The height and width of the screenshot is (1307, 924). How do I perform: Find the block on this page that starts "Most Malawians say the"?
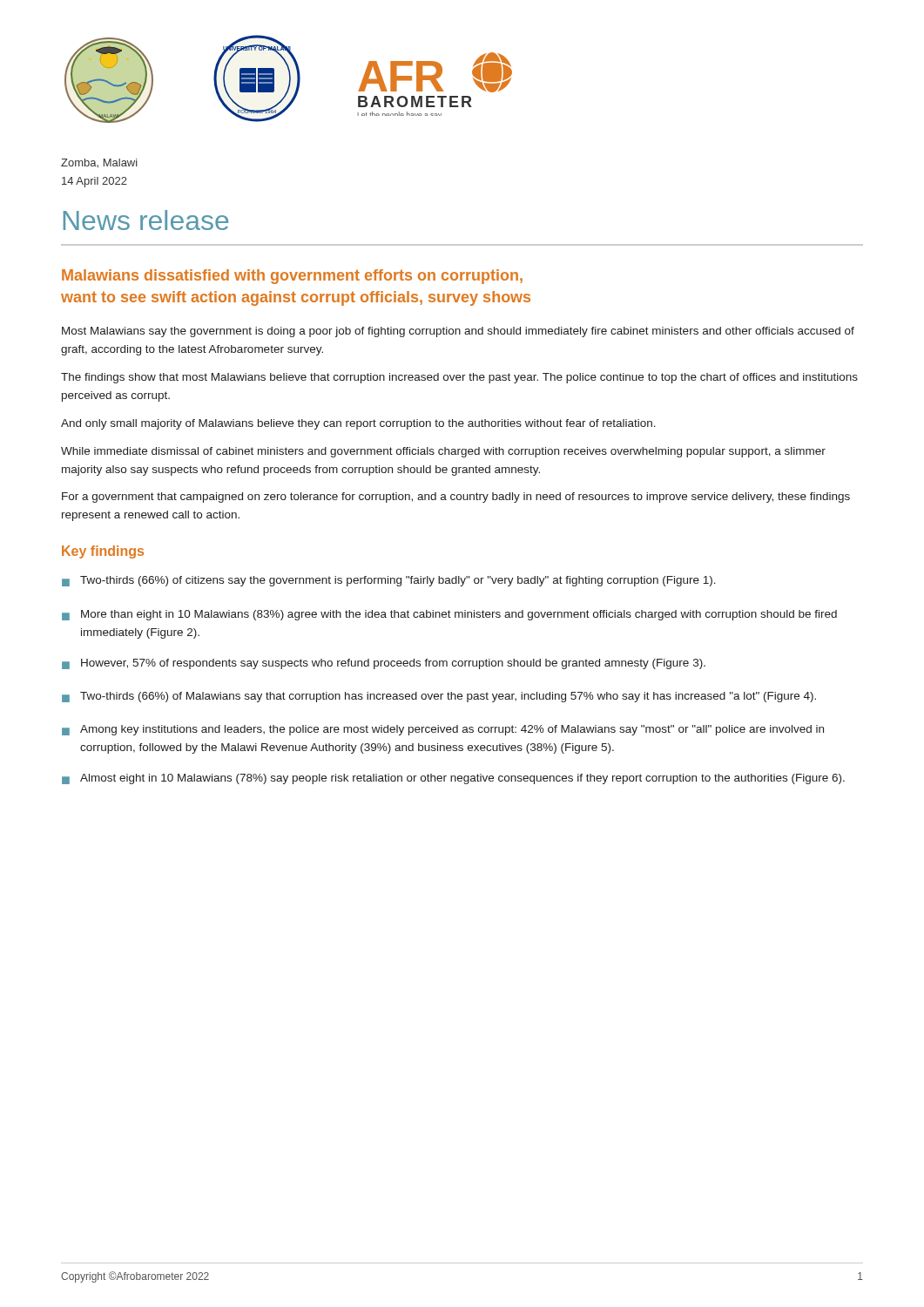(458, 340)
